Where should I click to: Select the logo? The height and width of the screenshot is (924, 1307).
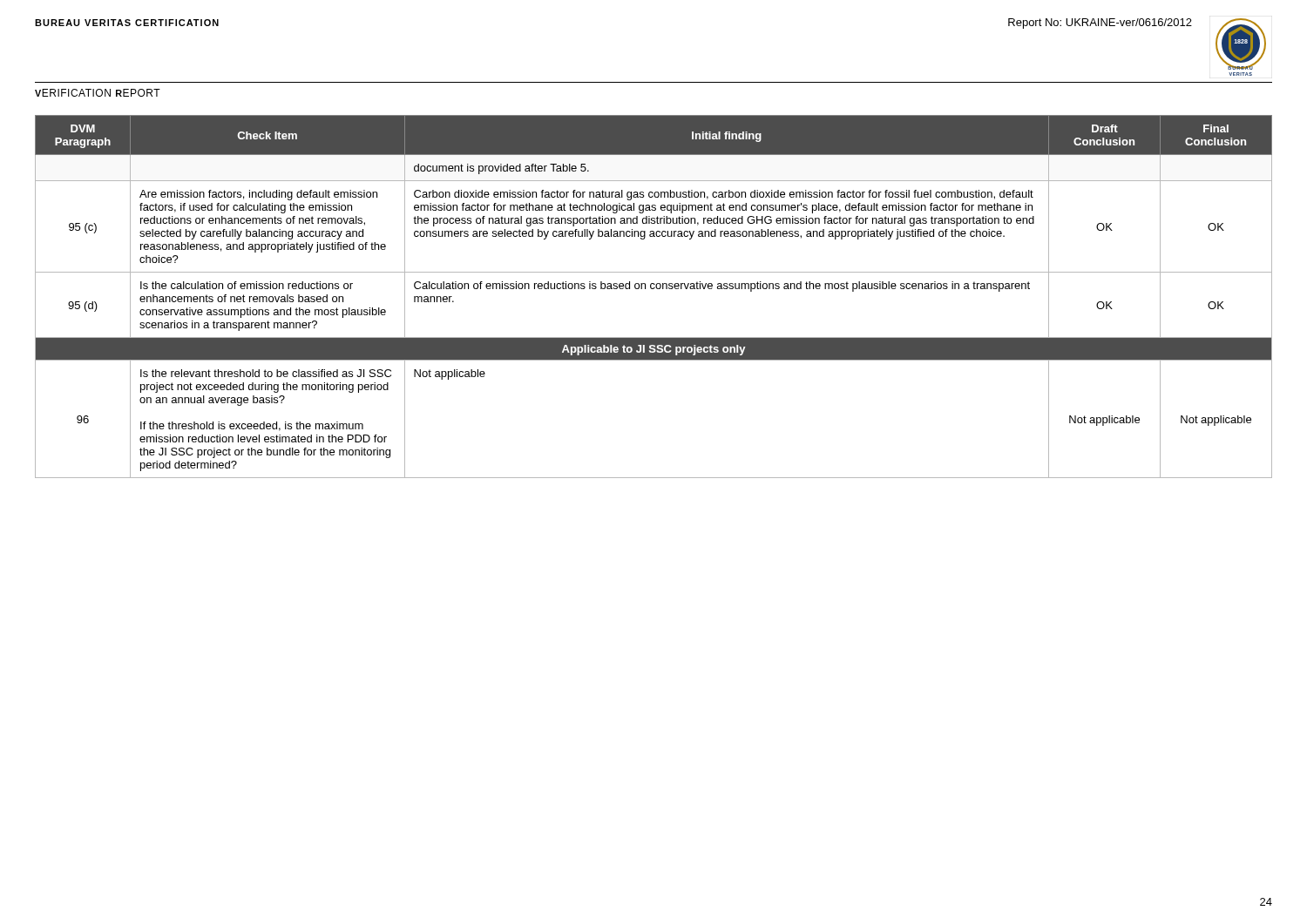1241,47
